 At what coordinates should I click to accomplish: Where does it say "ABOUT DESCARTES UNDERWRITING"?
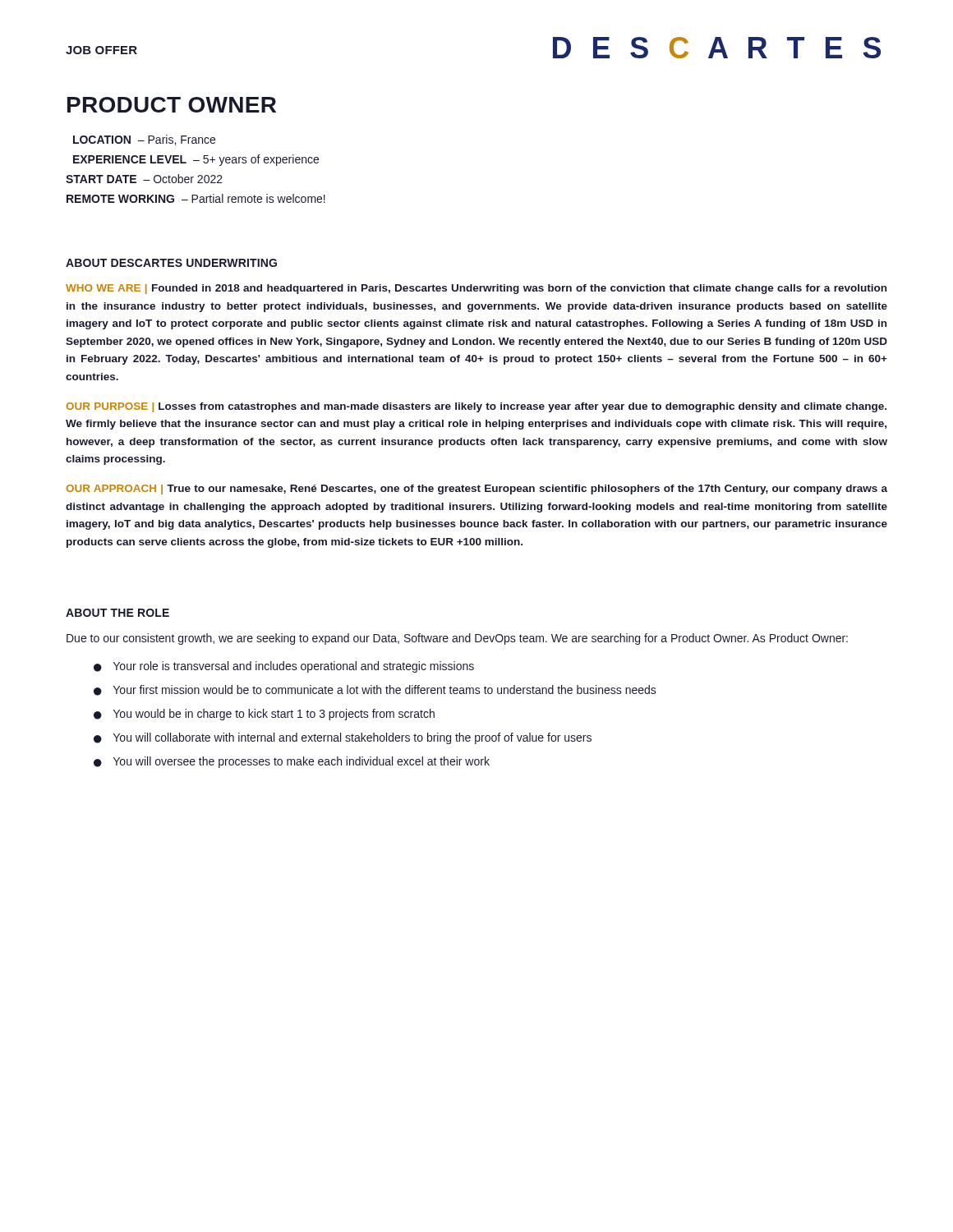click(172, 263)
